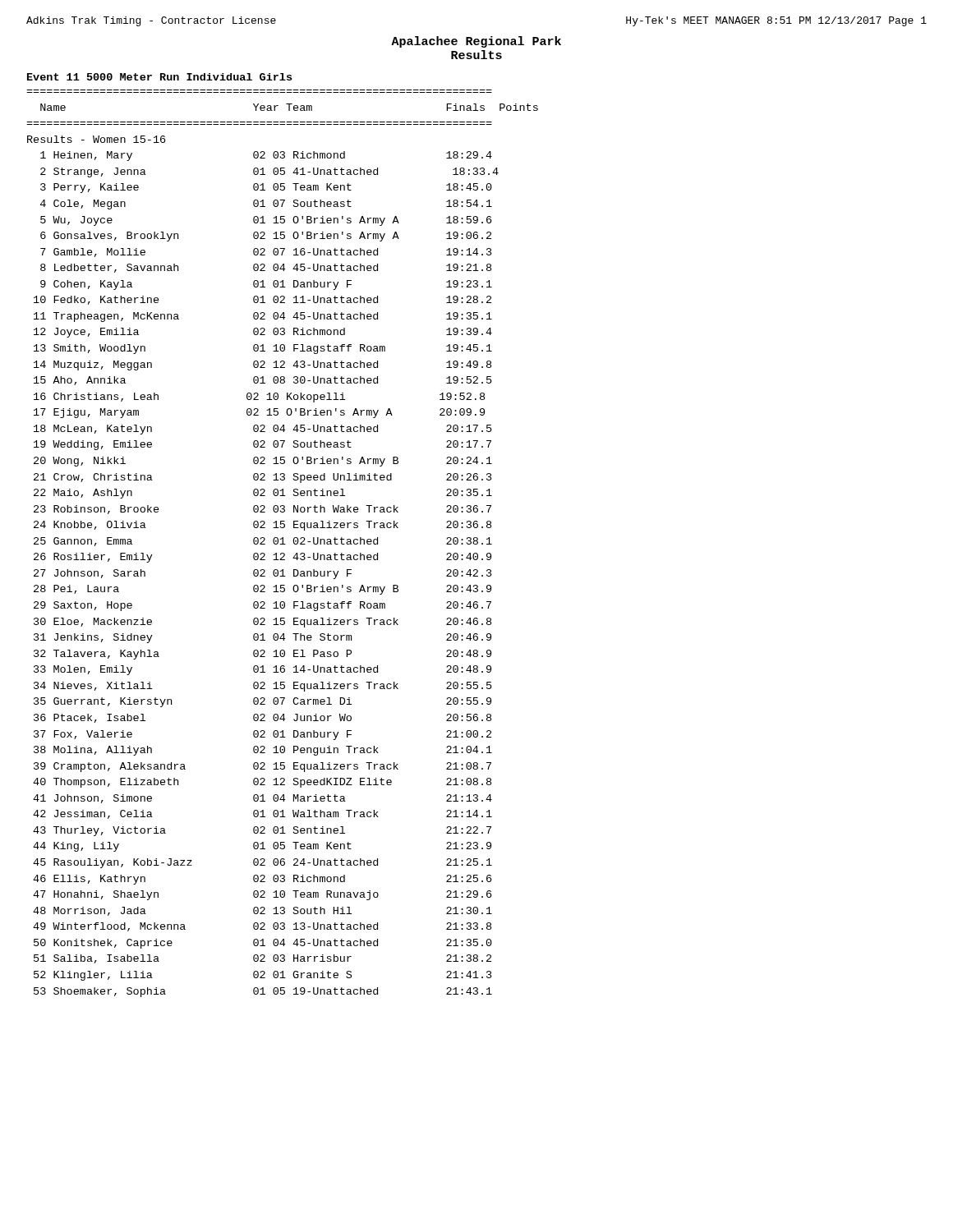Viewport: 953px width, 1232px height.
Task: Where does it say "Apalachee Regional Park"?
Action: 476,42
